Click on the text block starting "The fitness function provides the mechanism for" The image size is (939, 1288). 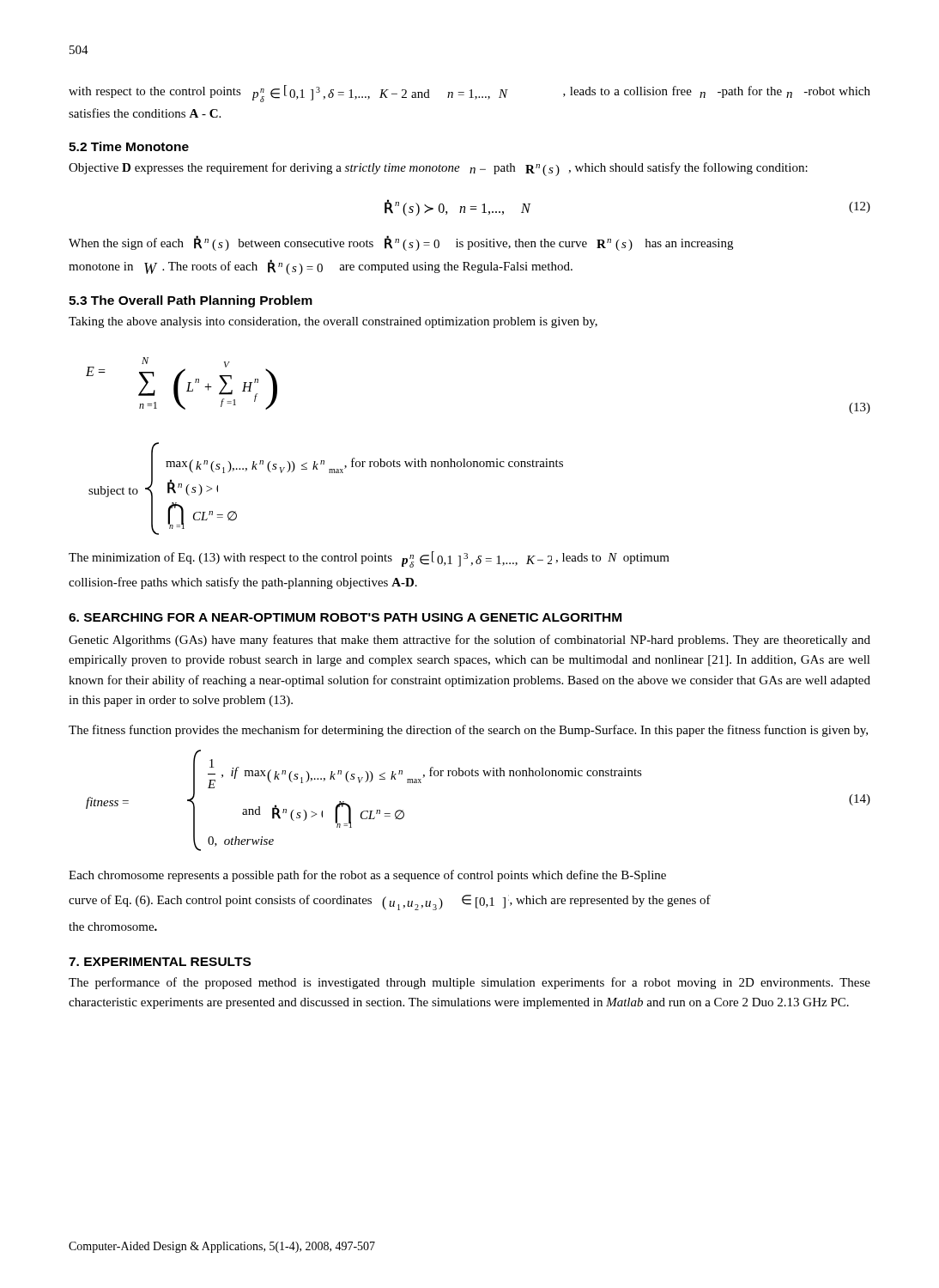point(469,730)
